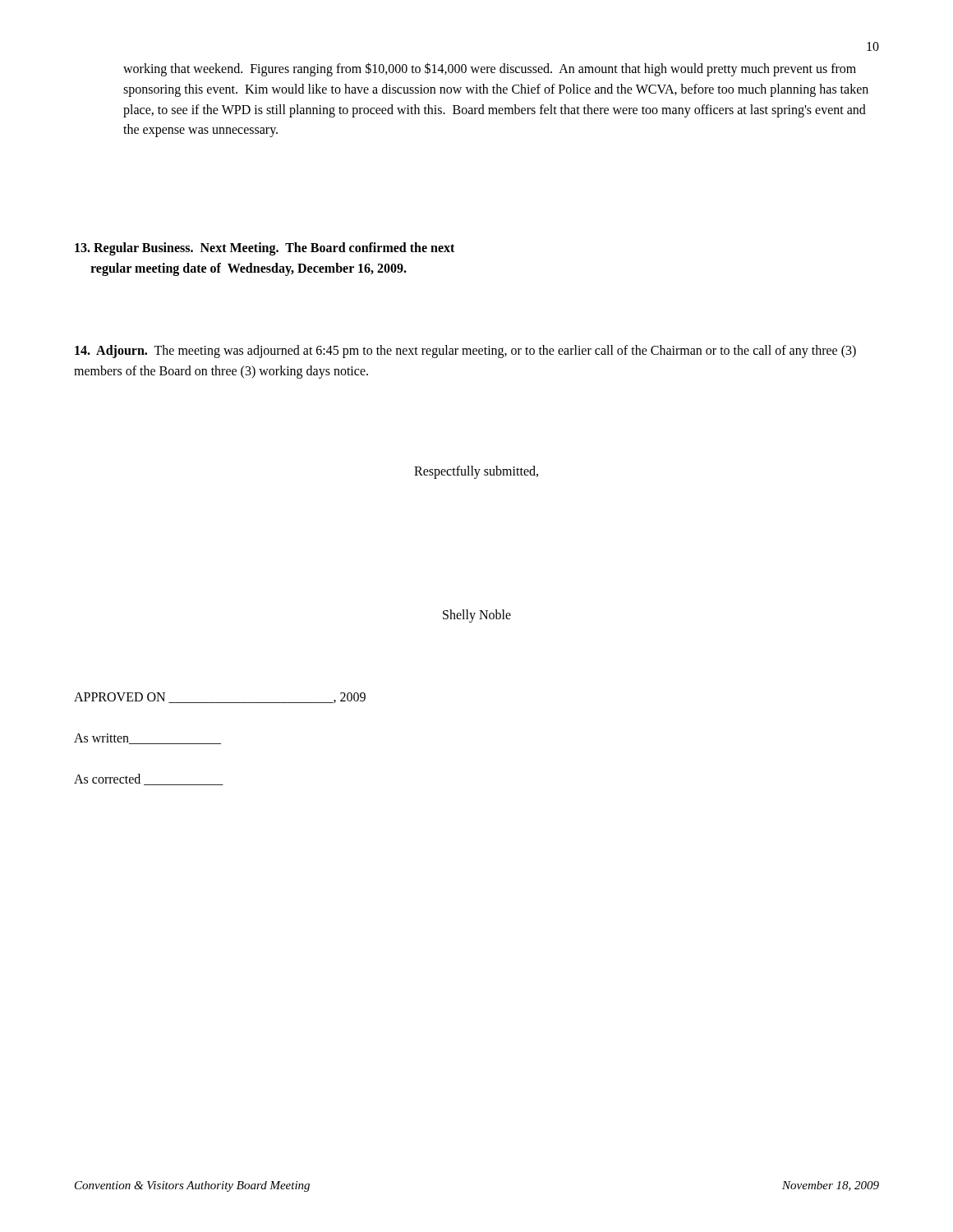Where is the passage that starts "working that weekend. Figures ranging from $10,000 to"?
The height and width of the screenshot is (1232, 953).
pyautogui.click(x=496, y=99)
